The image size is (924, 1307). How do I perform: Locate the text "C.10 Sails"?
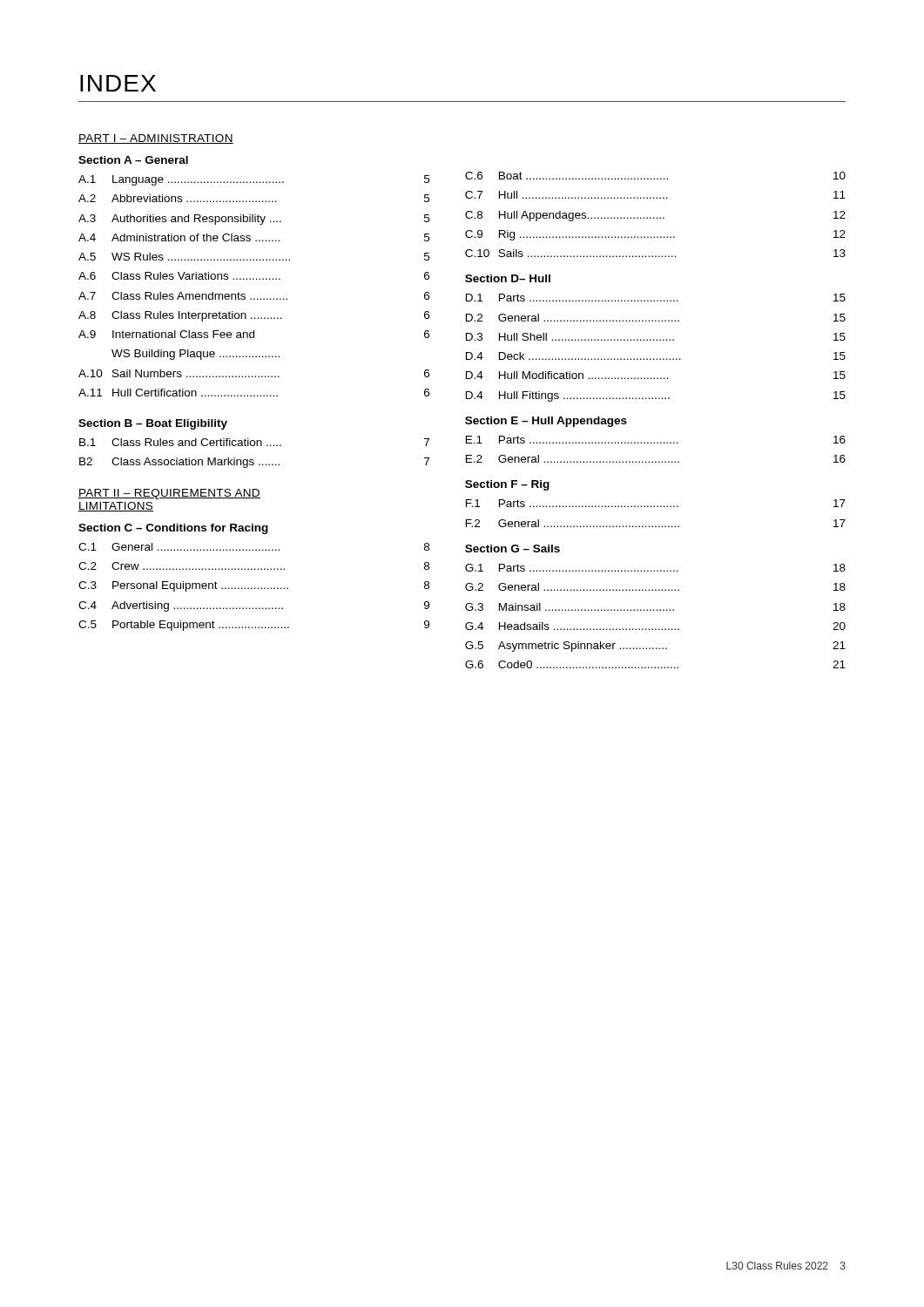655,254
